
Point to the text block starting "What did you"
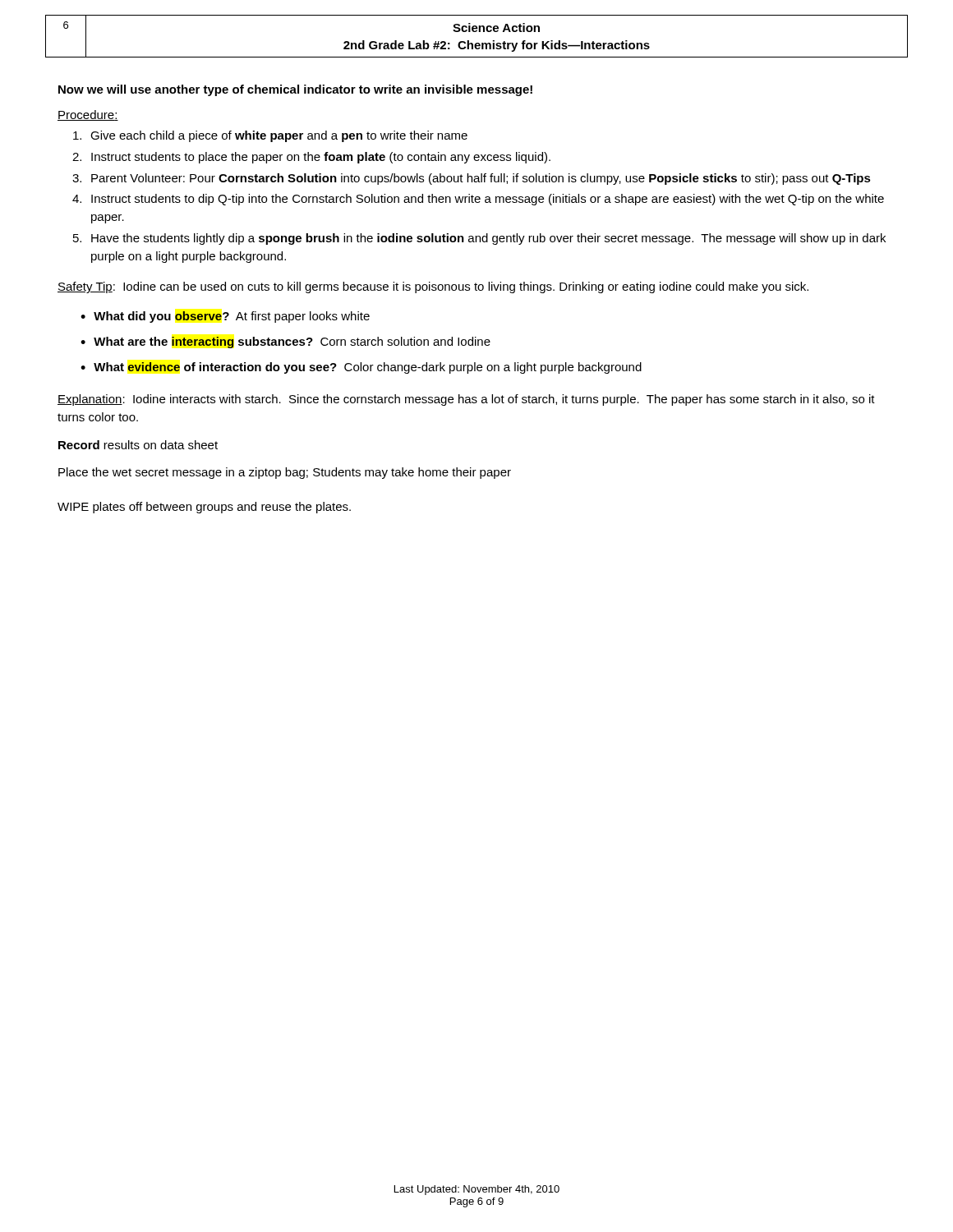[232, 316]
